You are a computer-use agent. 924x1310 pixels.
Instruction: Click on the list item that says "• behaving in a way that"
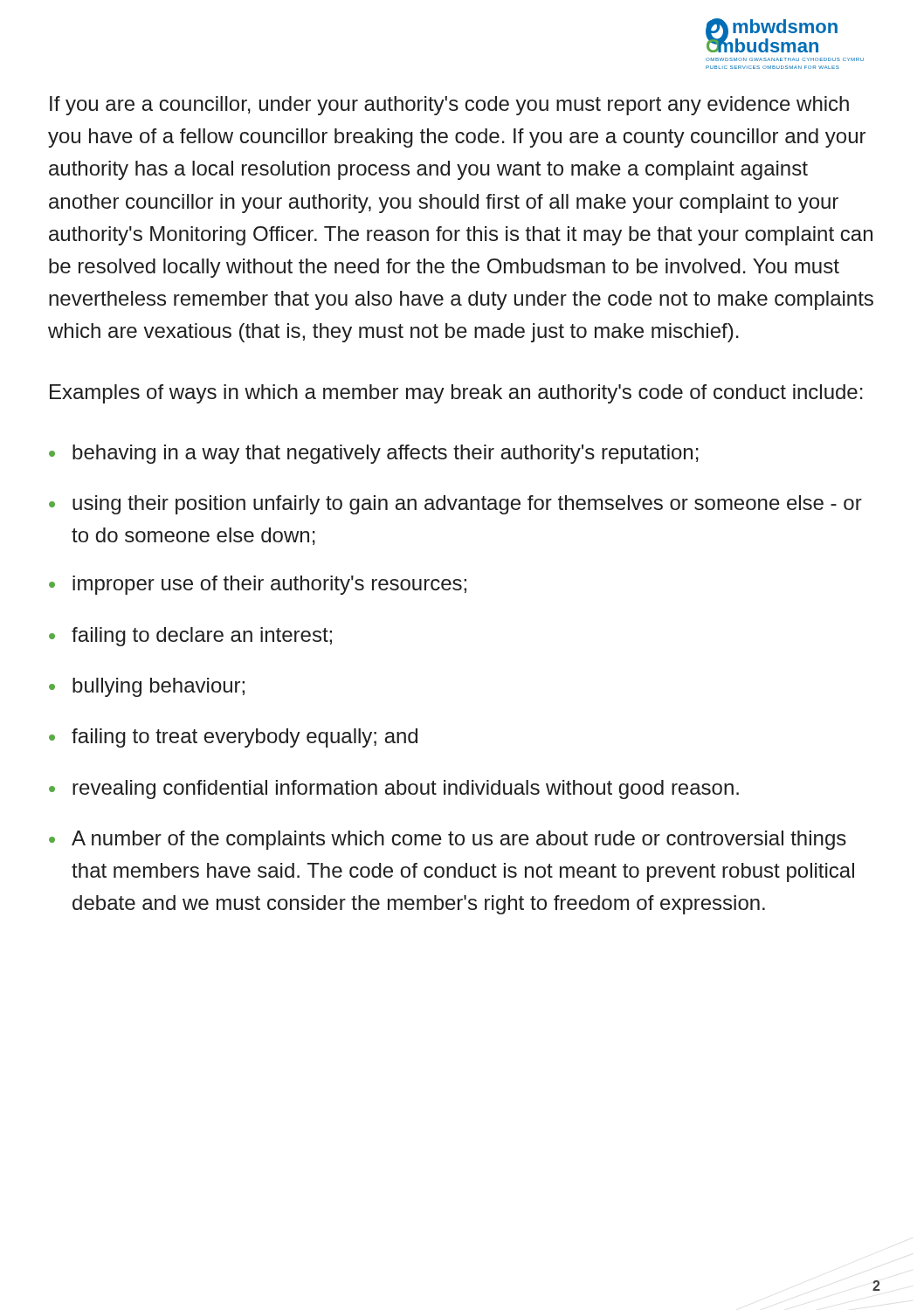[x=462, y=453]
